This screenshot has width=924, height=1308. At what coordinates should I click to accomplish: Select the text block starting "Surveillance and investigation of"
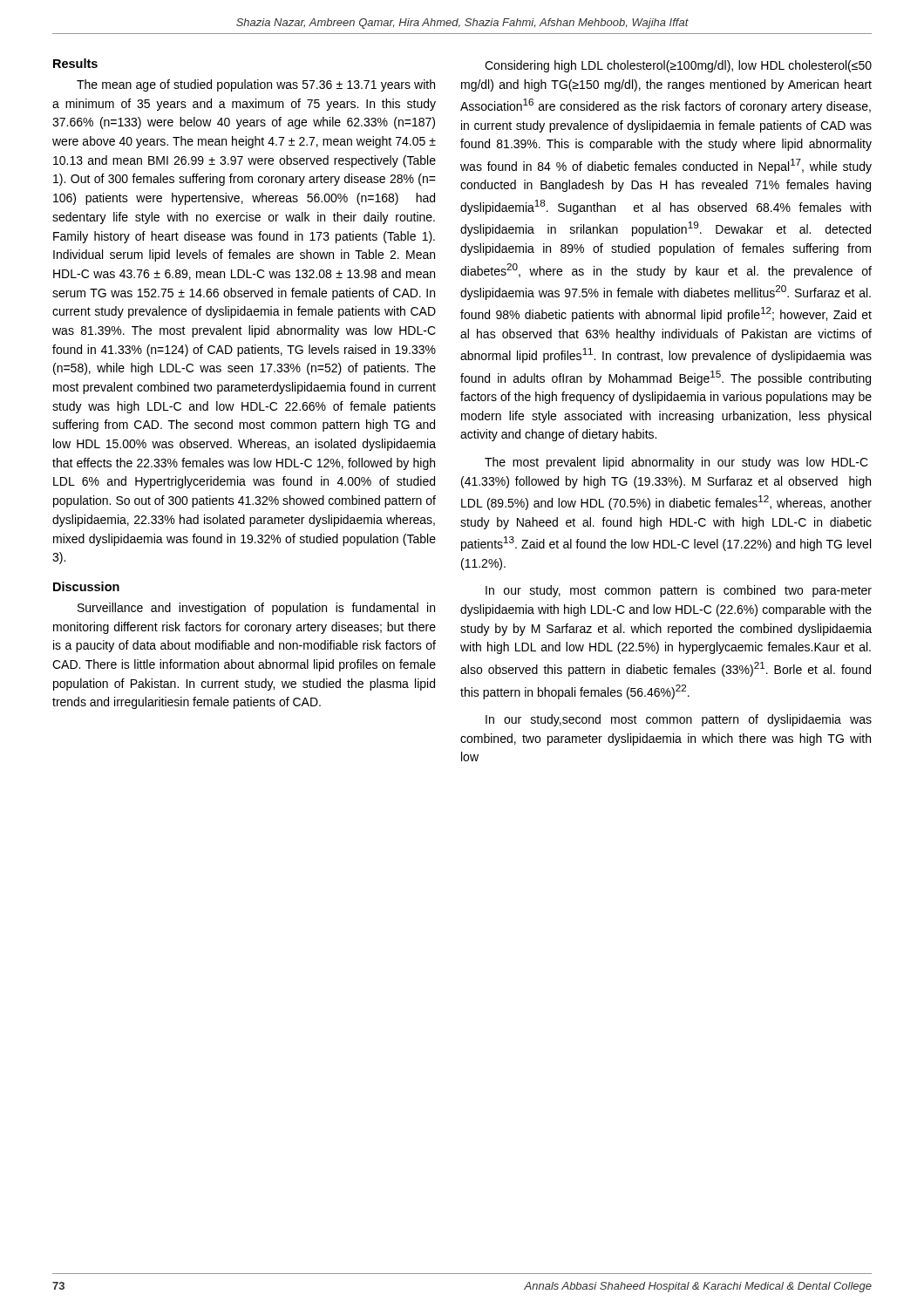(244, 656)
